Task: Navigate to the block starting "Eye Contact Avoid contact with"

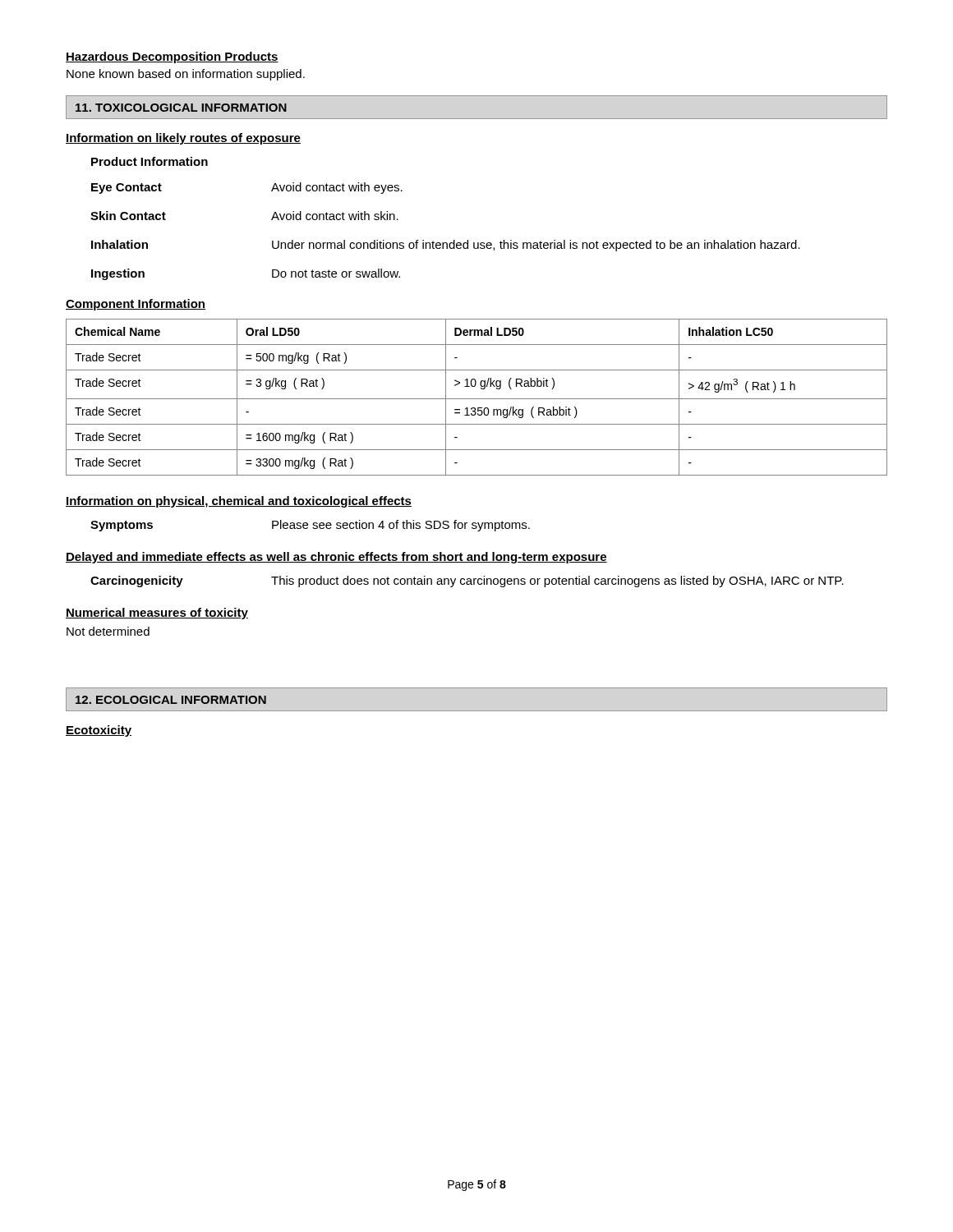Action: (132, 188)
